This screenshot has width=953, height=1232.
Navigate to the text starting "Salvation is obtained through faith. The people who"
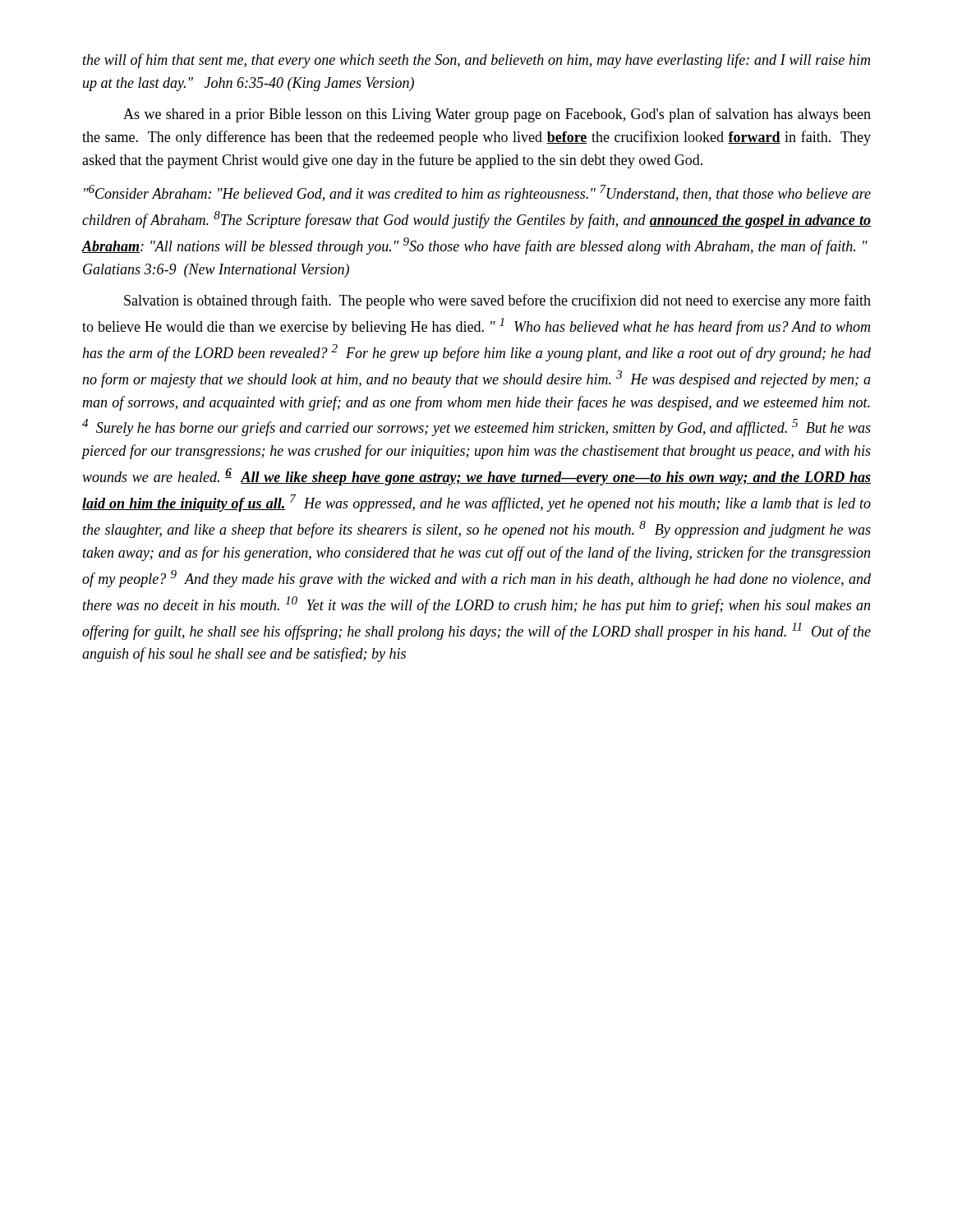(x=476, y=478)
